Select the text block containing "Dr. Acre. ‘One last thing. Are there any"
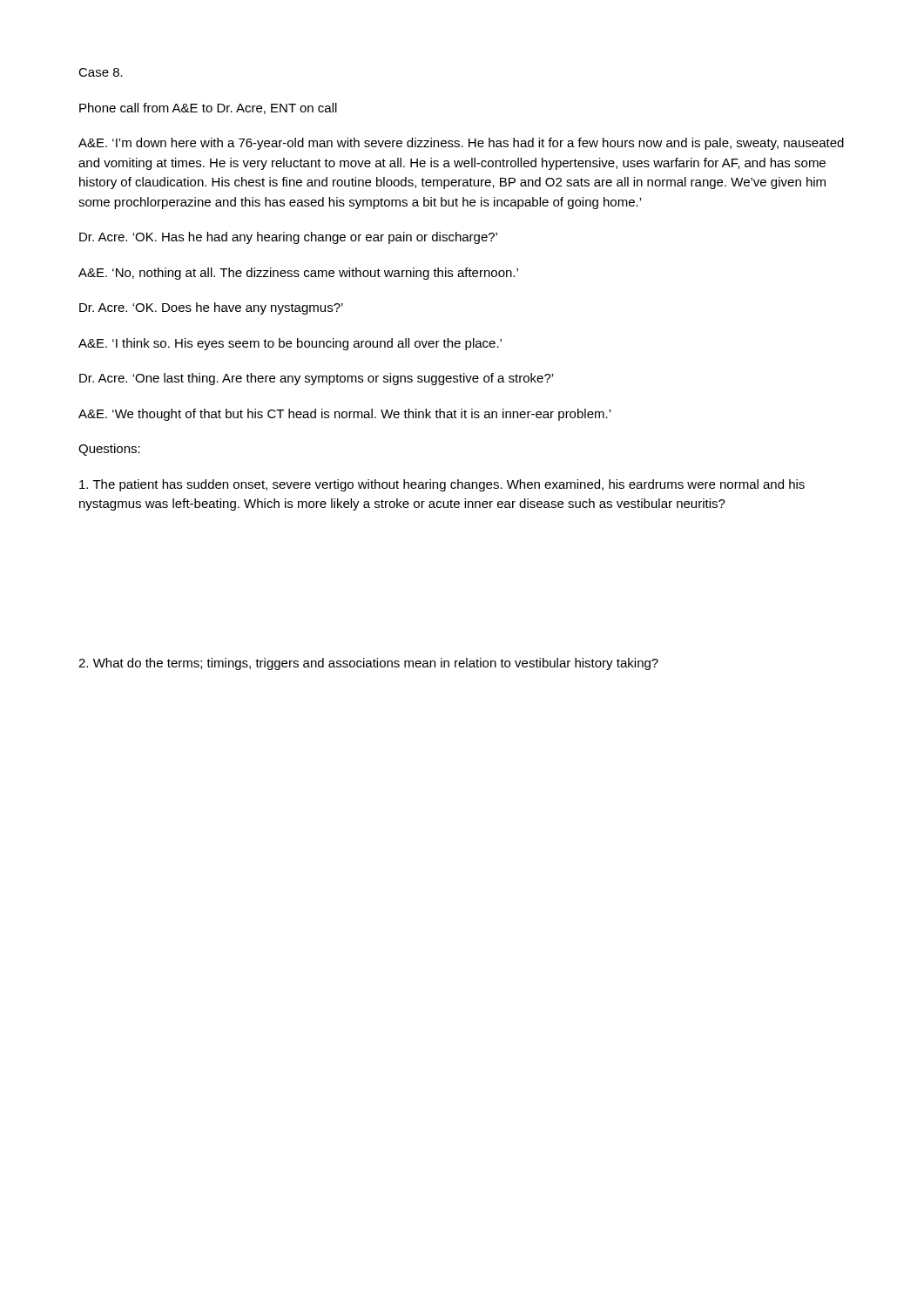The image size is (924, 1307). 316,378
